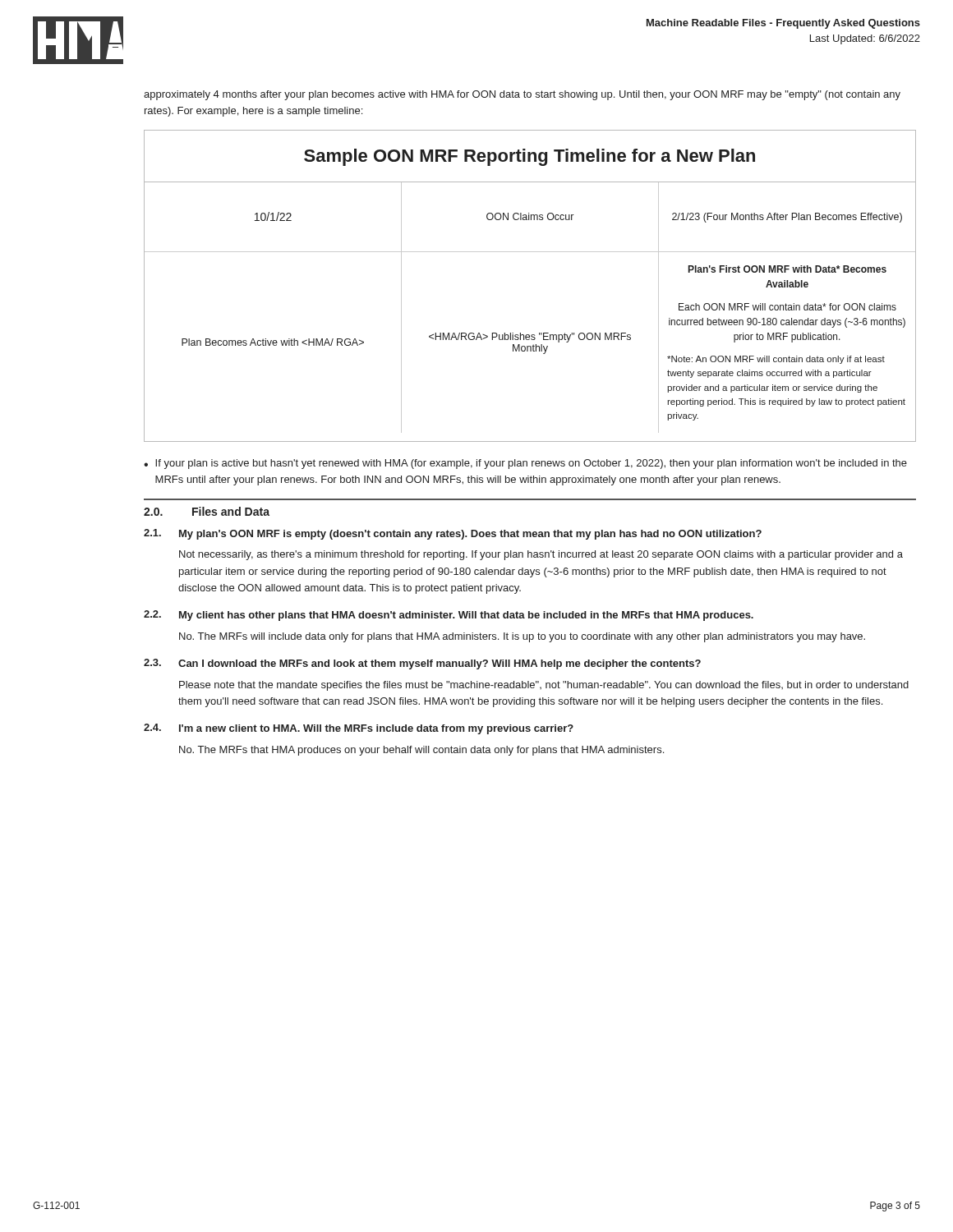This screenshot has width=953, height=1232.
Task: Find the block starting "2.1. My plan's"
Action: point(530,561)
